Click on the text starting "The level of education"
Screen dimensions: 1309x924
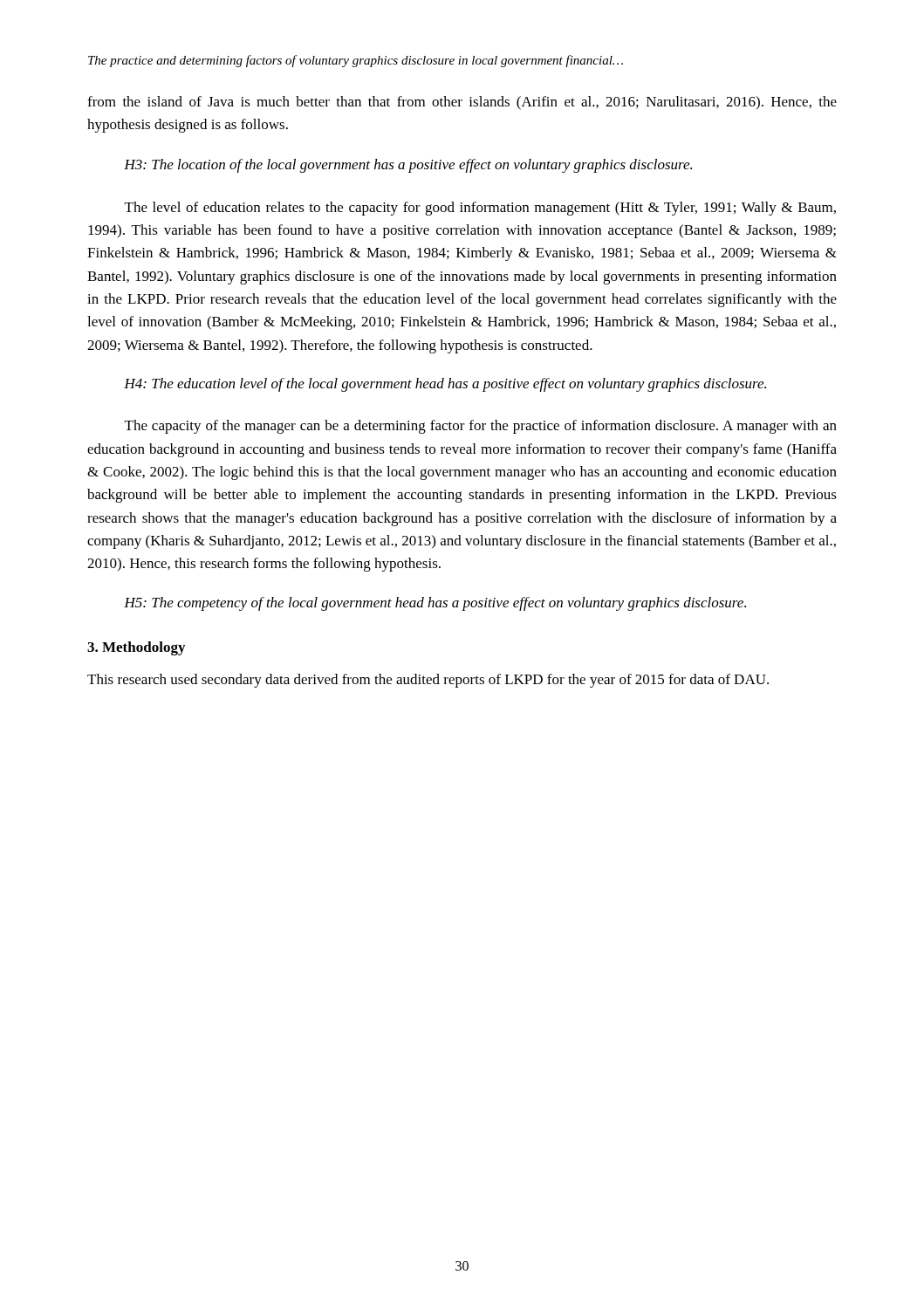coord(462,276)
